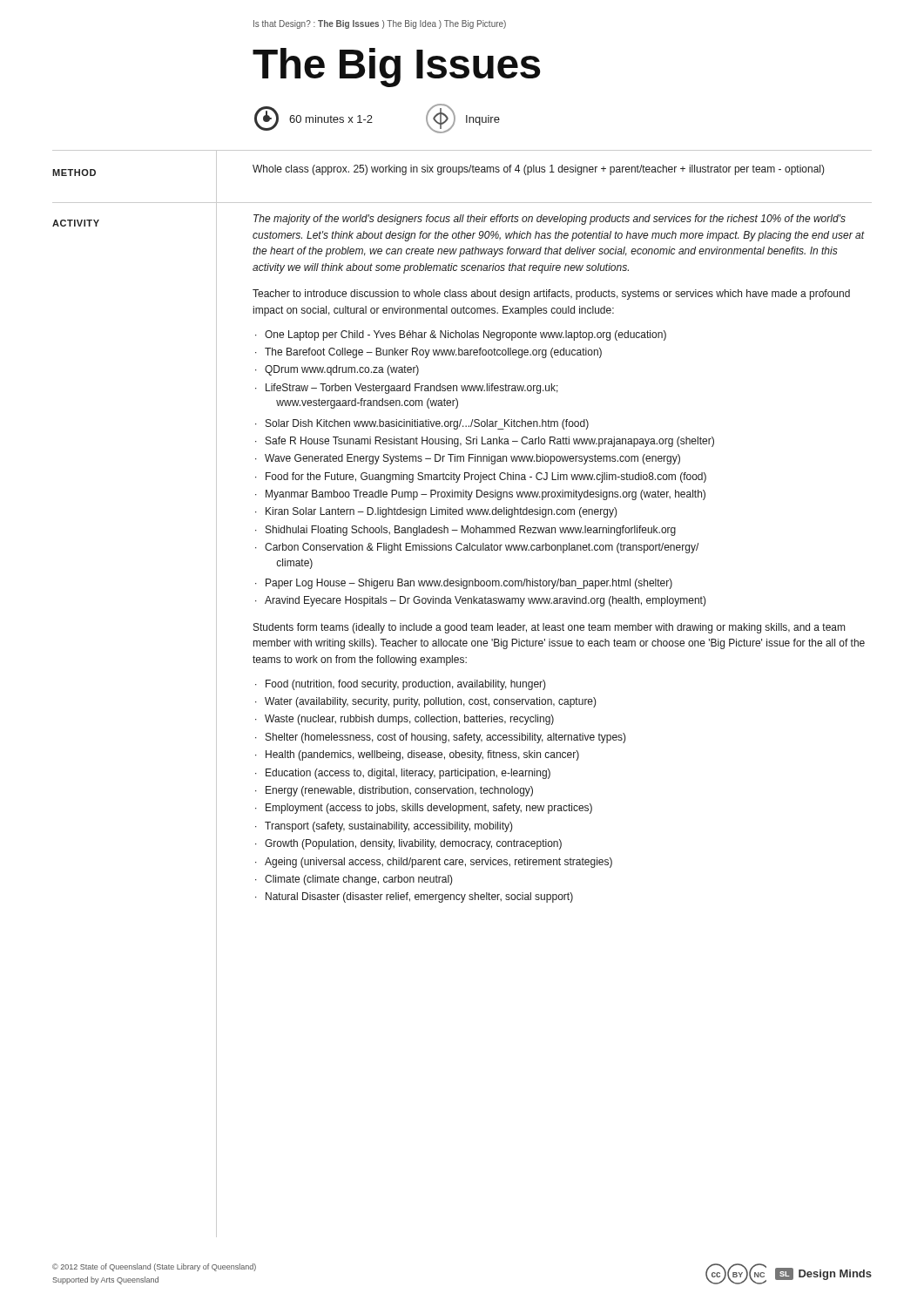This screenshot has height=1307, width=924.
Task: Locate the list item with the text "·Health (pandemics, wellbeing, disease, obesity, fitness, skin"
Action: 417,755
